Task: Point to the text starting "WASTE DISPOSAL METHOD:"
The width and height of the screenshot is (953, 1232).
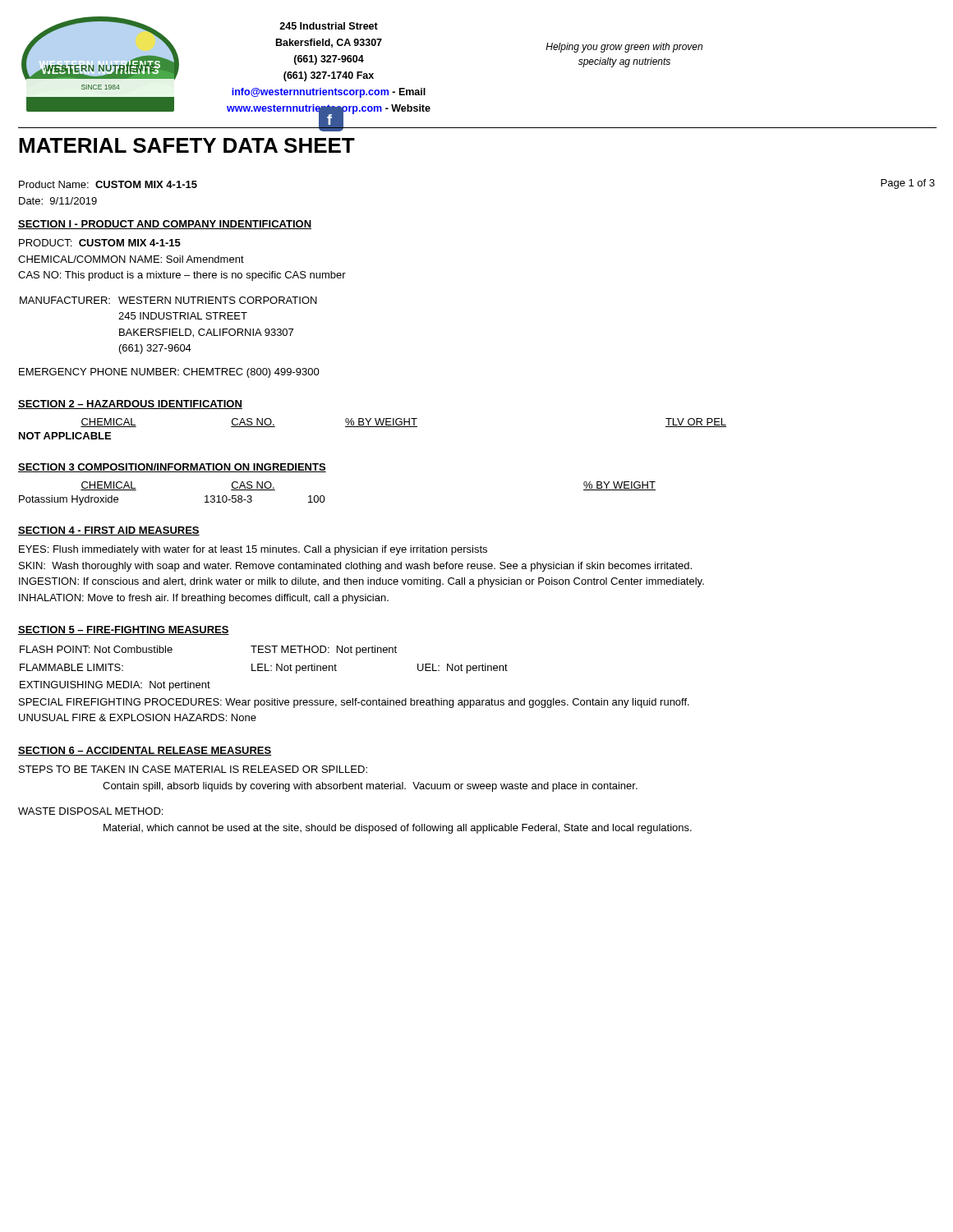Action: pyautogui.click(x=477, y=821)
